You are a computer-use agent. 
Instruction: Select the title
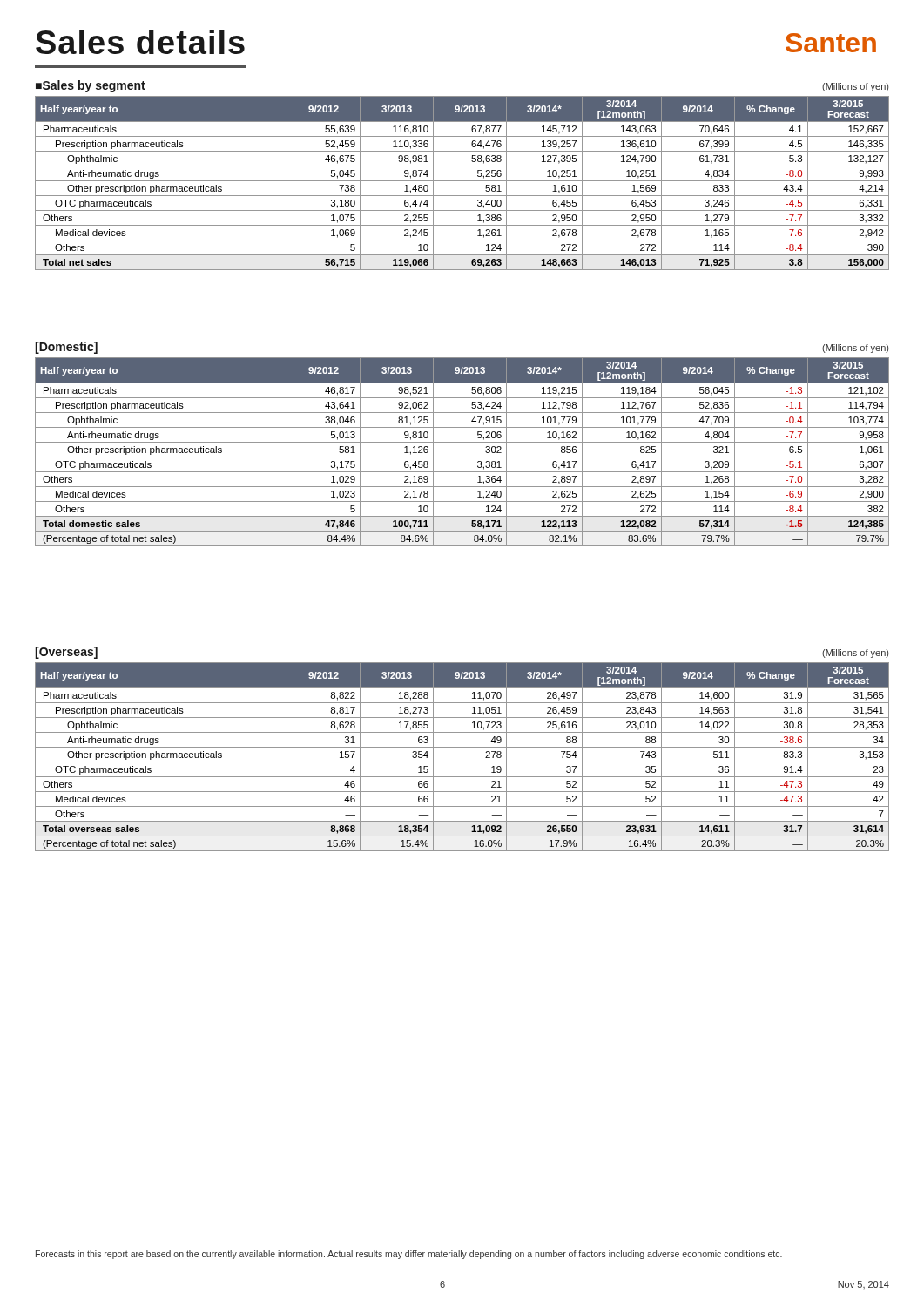coord(141,43)
